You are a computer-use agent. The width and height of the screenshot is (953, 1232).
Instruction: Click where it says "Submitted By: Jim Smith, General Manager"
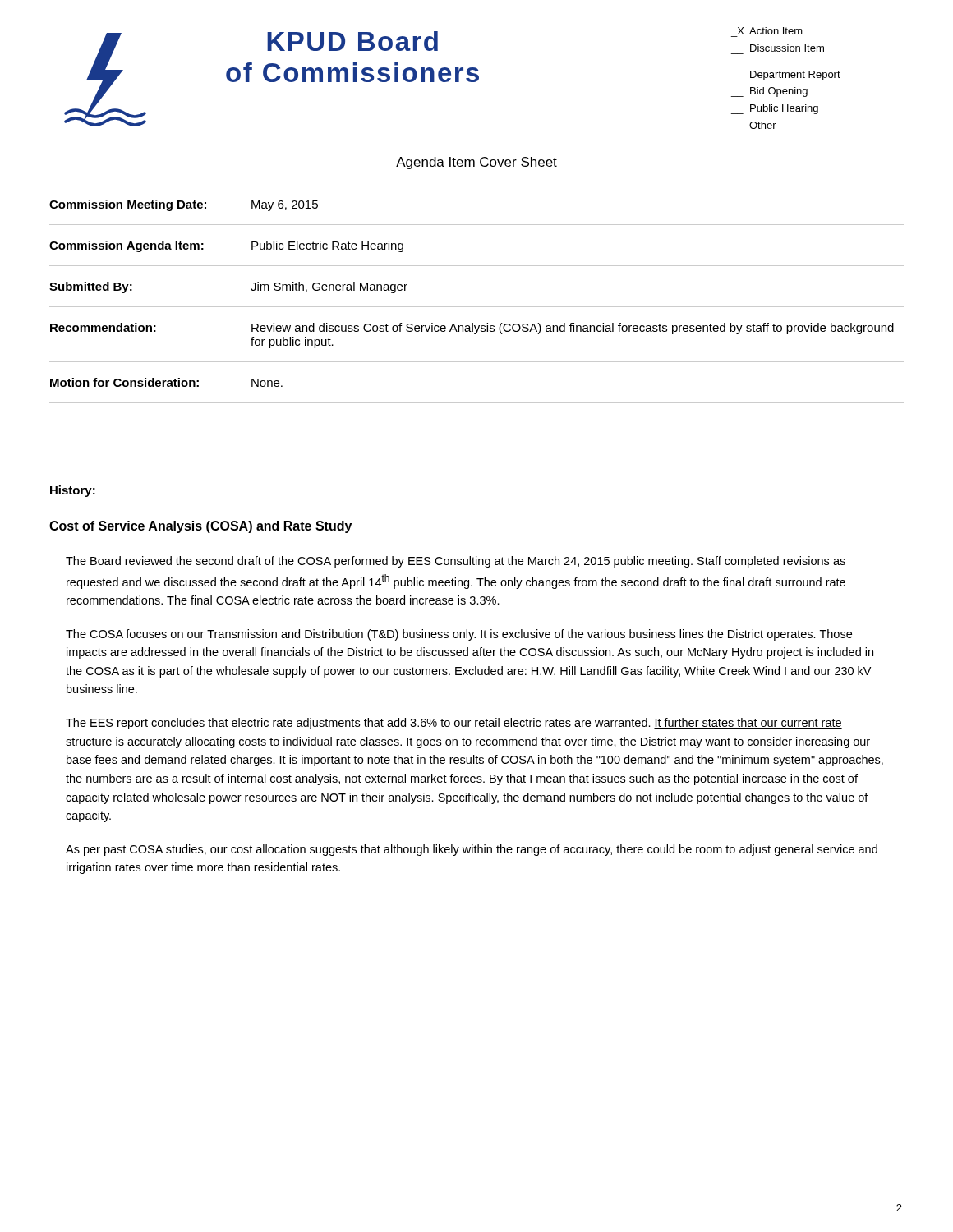coord(93,287)
